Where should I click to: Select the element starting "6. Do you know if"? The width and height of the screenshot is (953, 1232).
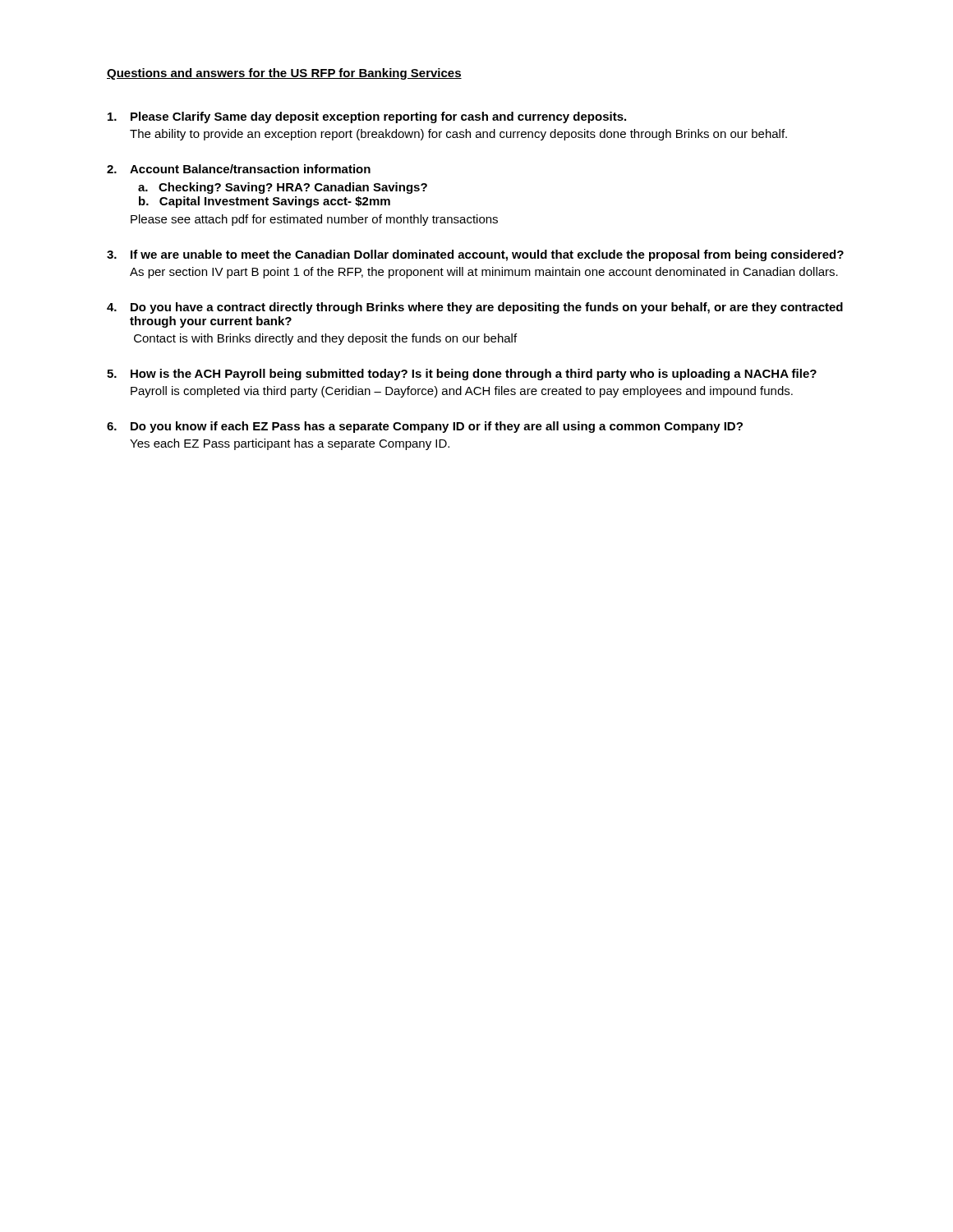[476, 434]
